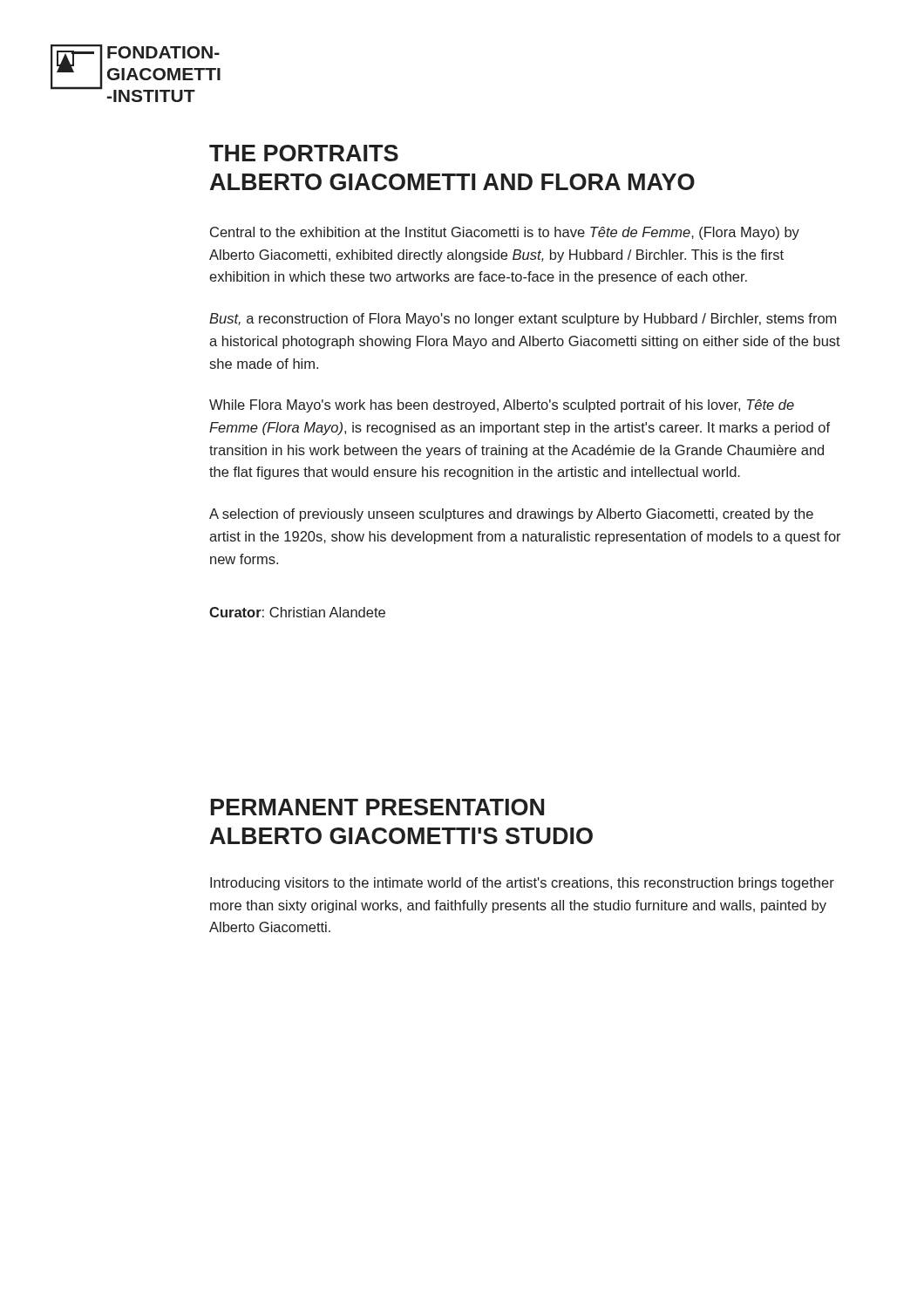Click on the text block with the text "While Flora Mayo's work has been"
Screen dimensions: 1308x924
520,439
